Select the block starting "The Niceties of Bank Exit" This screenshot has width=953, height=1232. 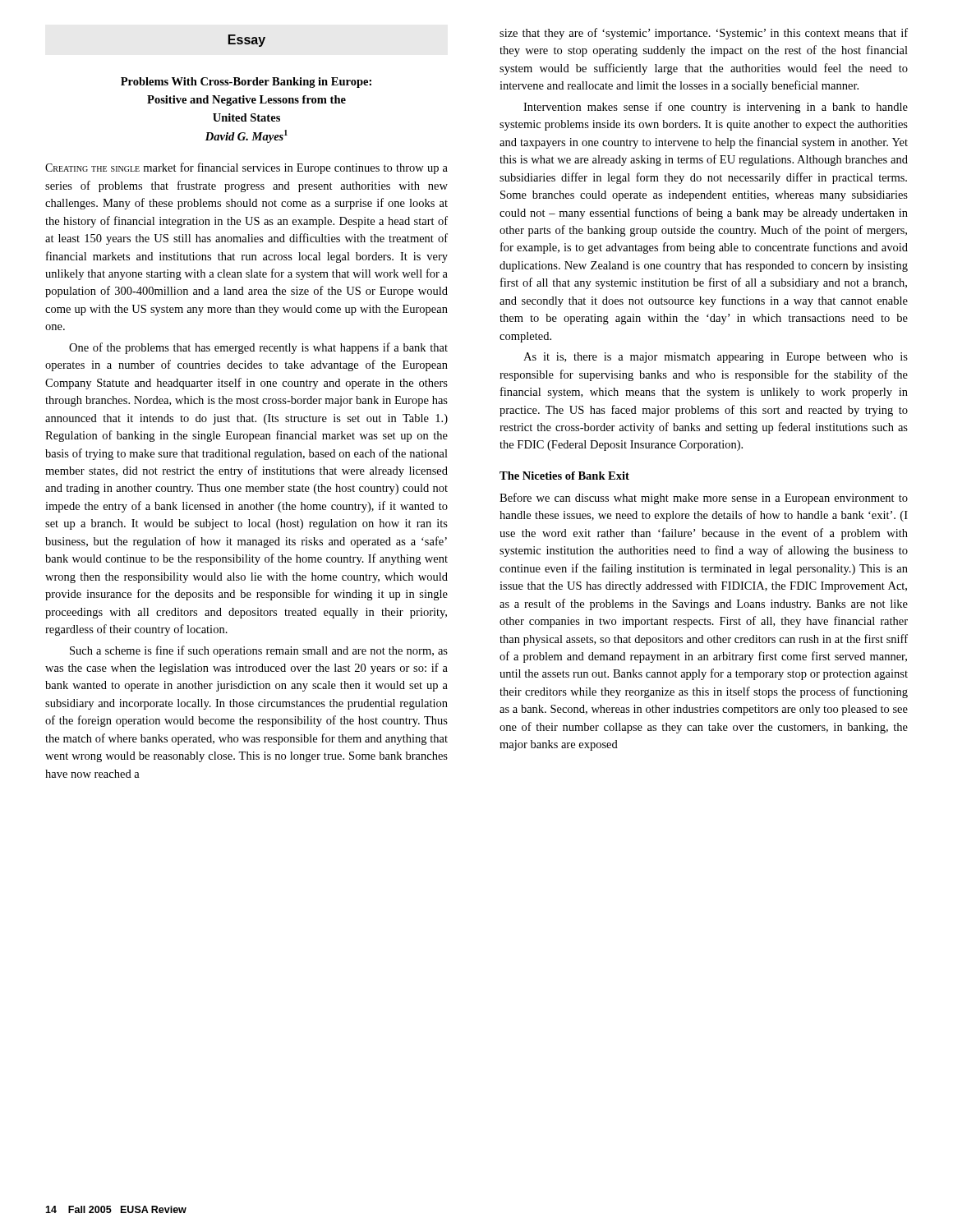point(564,475)
